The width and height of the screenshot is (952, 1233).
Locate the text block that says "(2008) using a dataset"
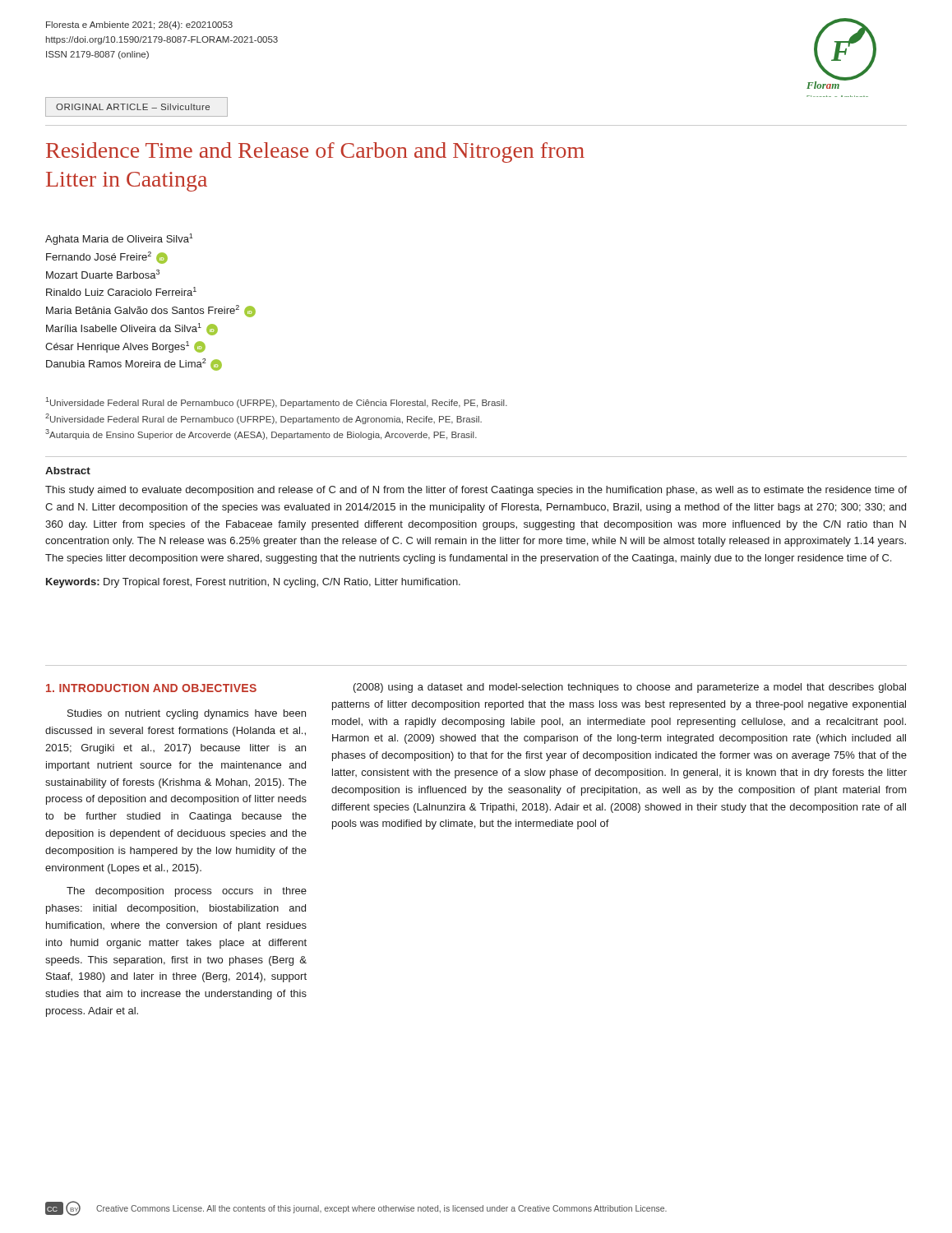(x=619, y=756)
